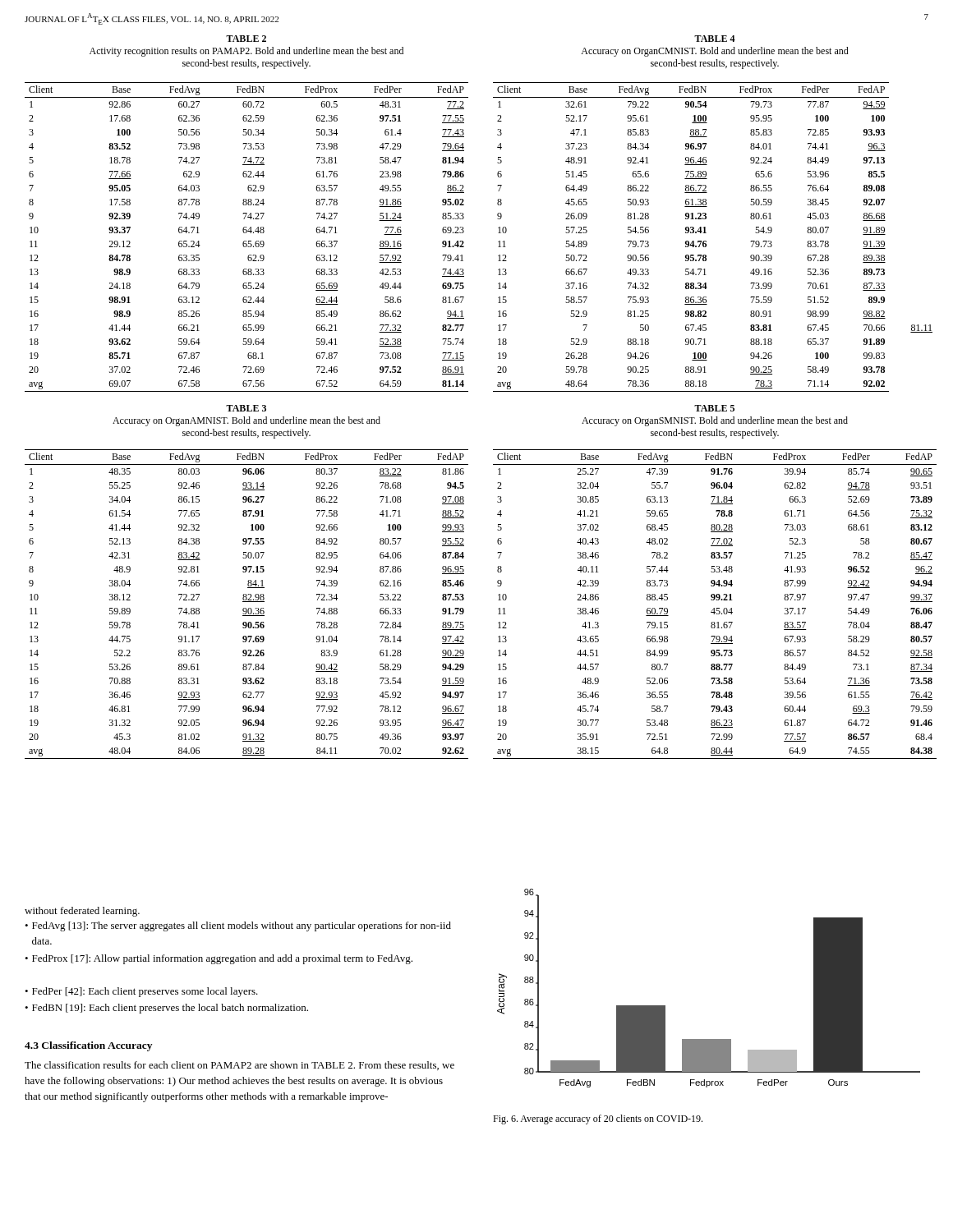Click on the caption with the text "TABLE 3 Accuracy on OrganAMNIST."
Viewport: 953px width, 1232px height.
point(246,421)
